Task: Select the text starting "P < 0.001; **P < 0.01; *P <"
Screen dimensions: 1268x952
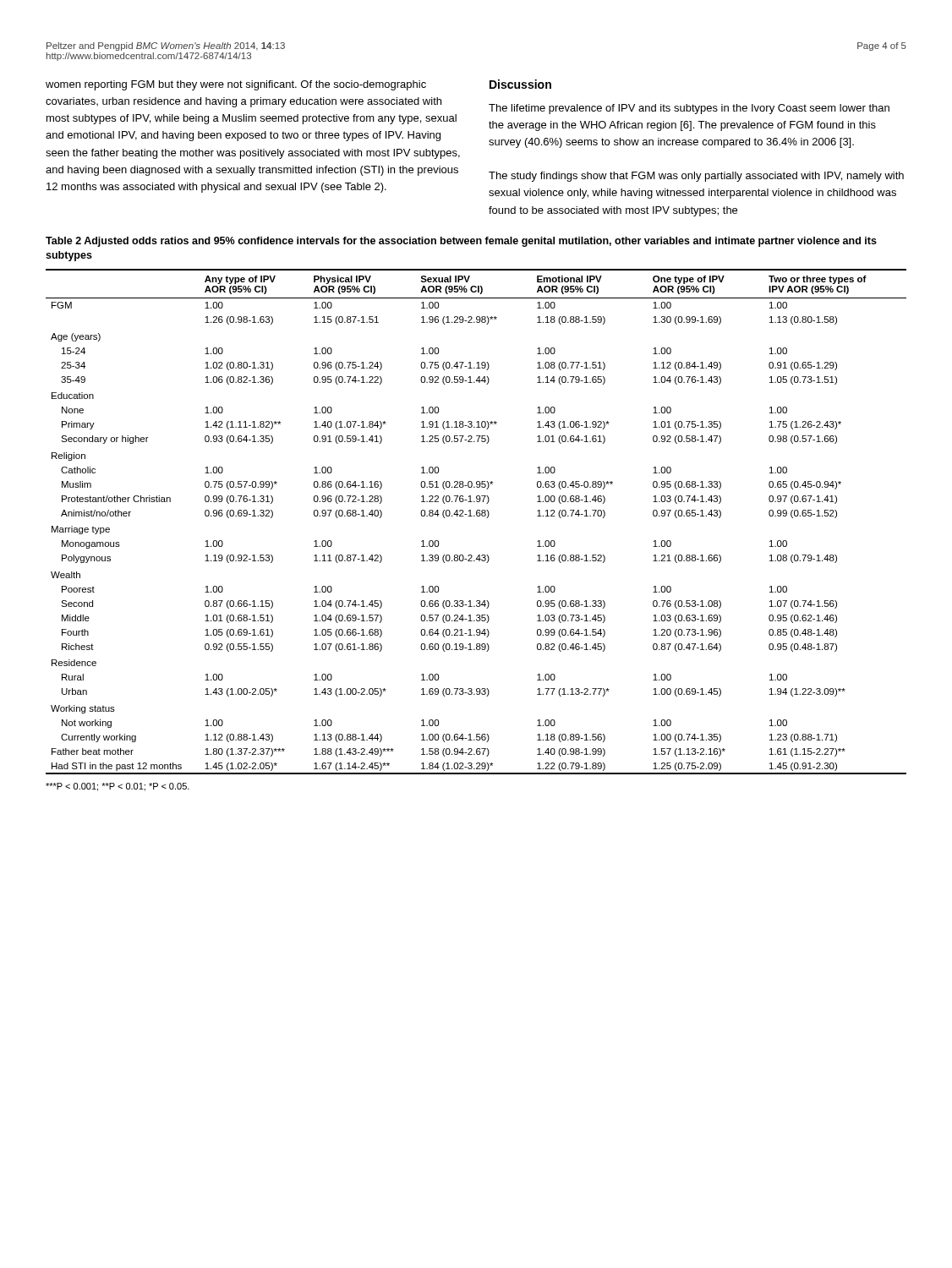Action: (118, 786)
